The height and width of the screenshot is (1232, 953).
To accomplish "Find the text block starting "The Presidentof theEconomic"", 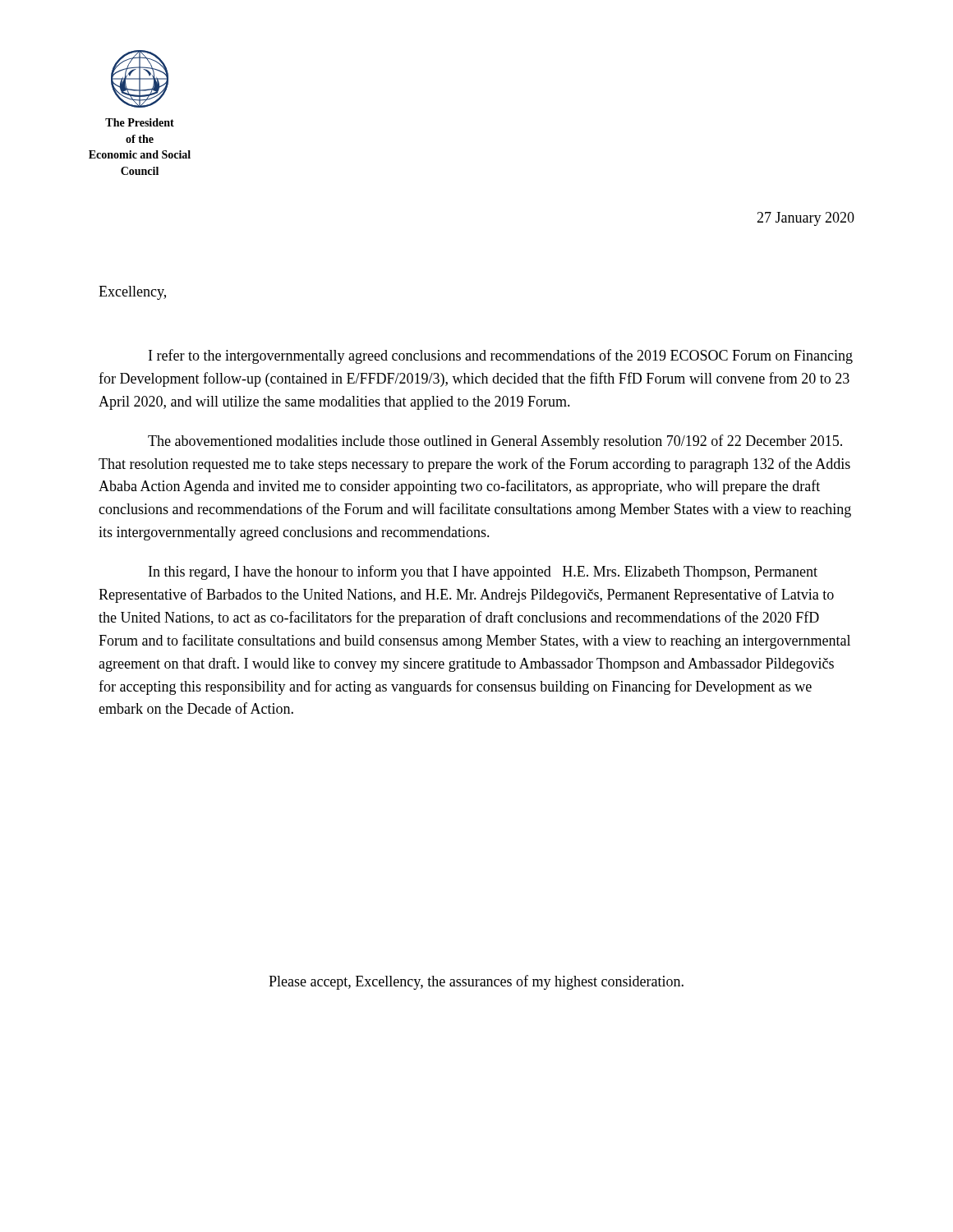I will [140, 147].
